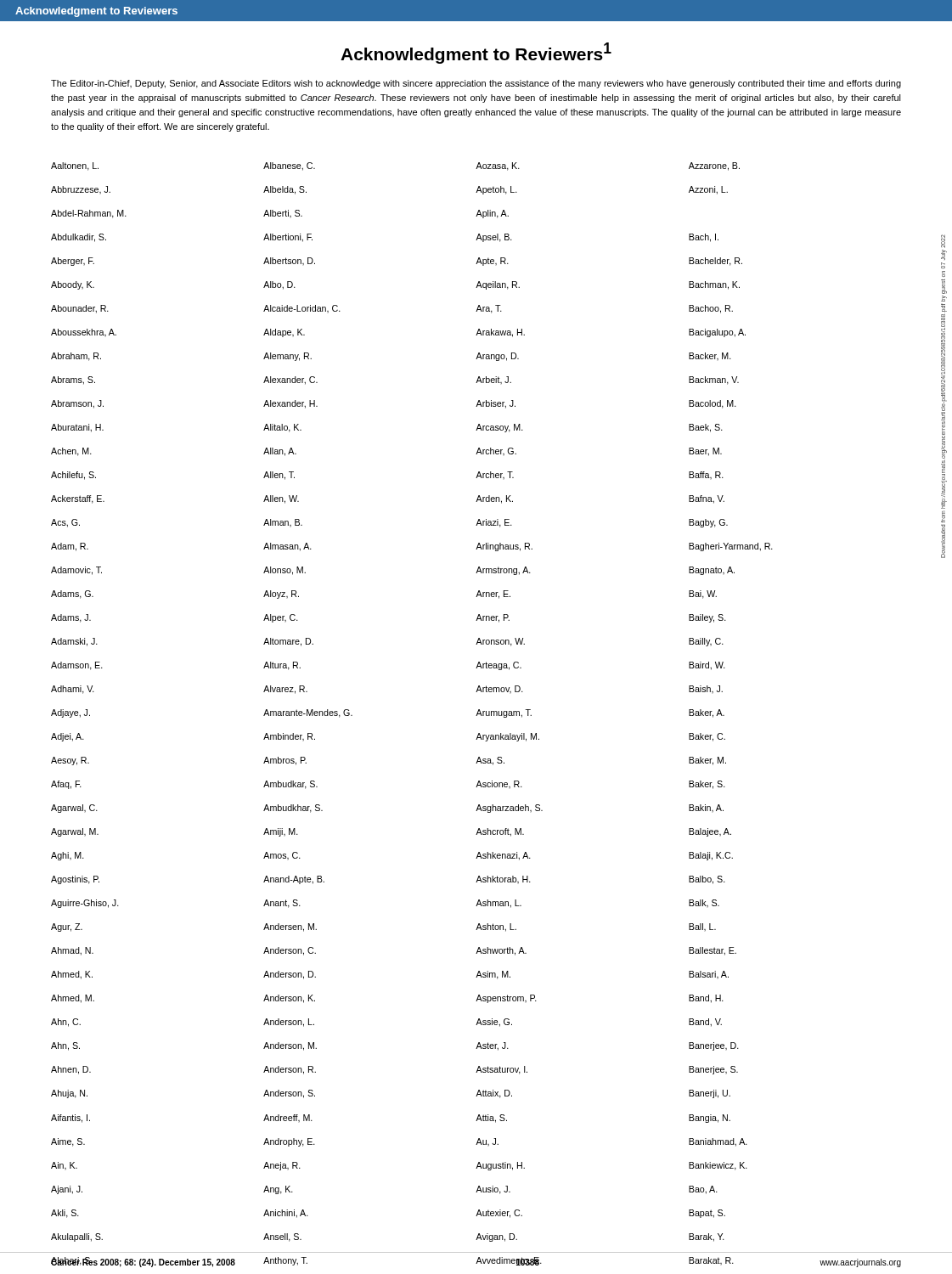The width and height of the screenshot is (952, 1274).
Task: Click where it says "Bachelder, R."
Action: click(715, 262)
